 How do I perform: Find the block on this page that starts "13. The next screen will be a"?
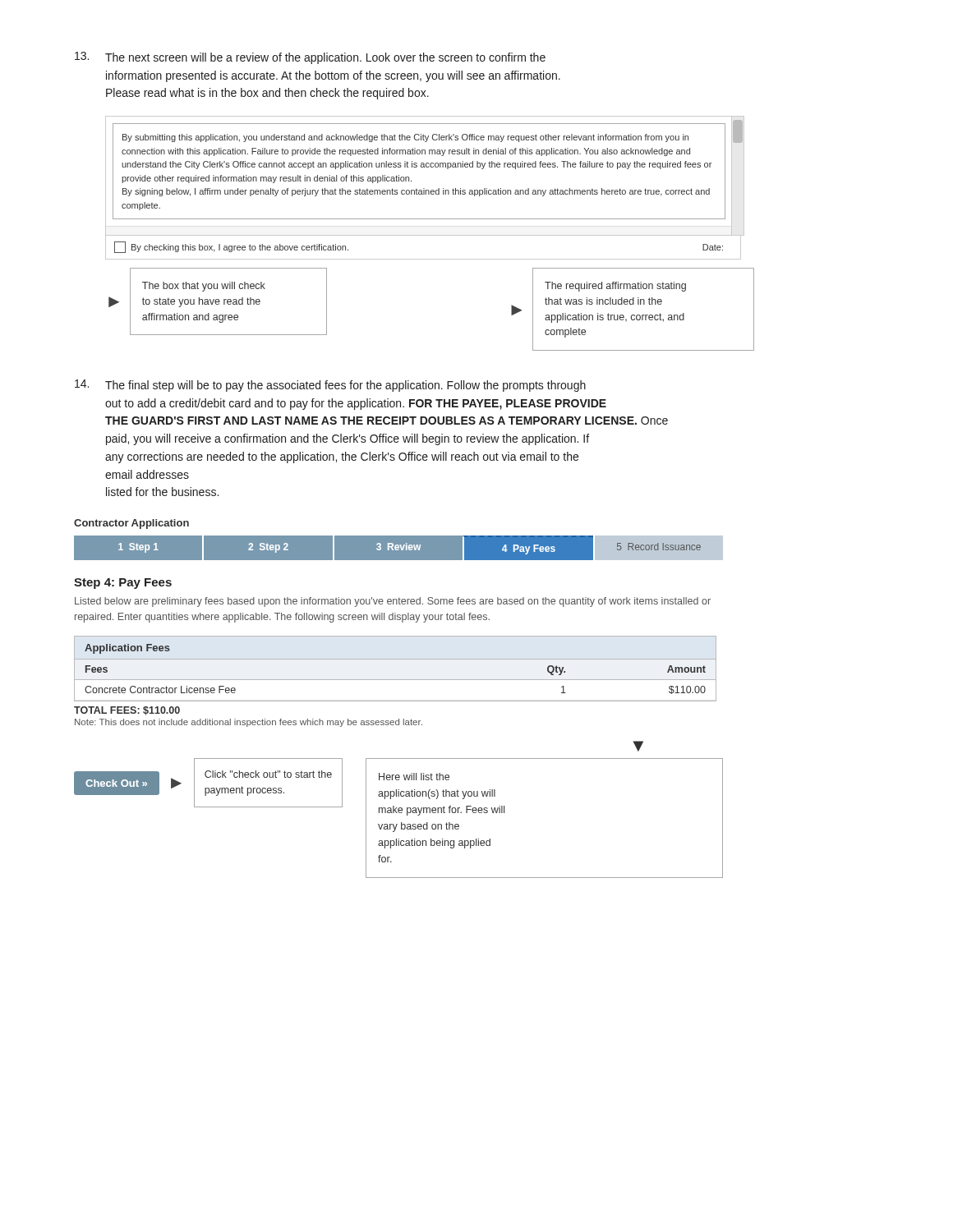[x=317, y=76]
